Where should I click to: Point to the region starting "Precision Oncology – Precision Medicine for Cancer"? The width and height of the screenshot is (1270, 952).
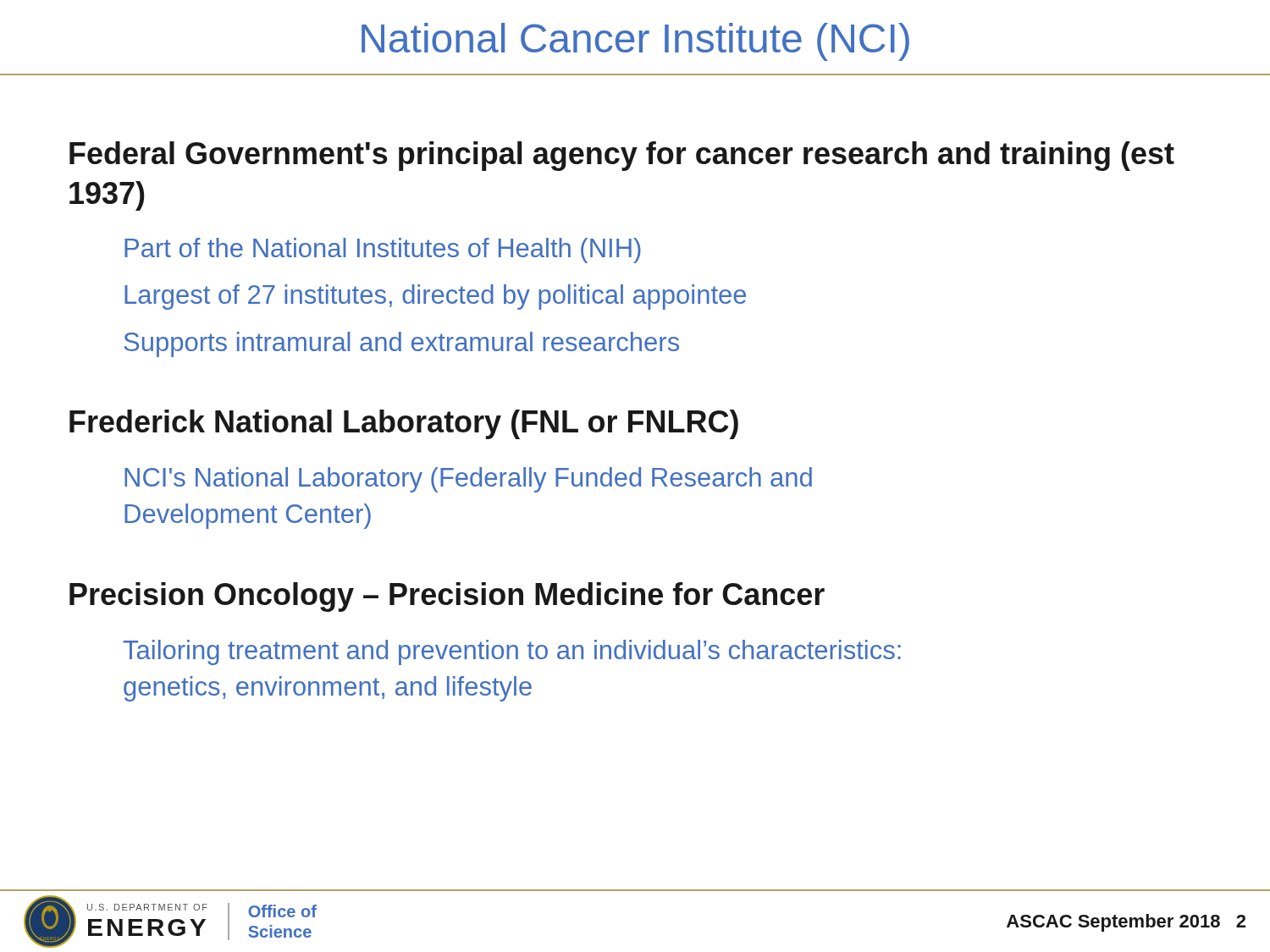446,594
